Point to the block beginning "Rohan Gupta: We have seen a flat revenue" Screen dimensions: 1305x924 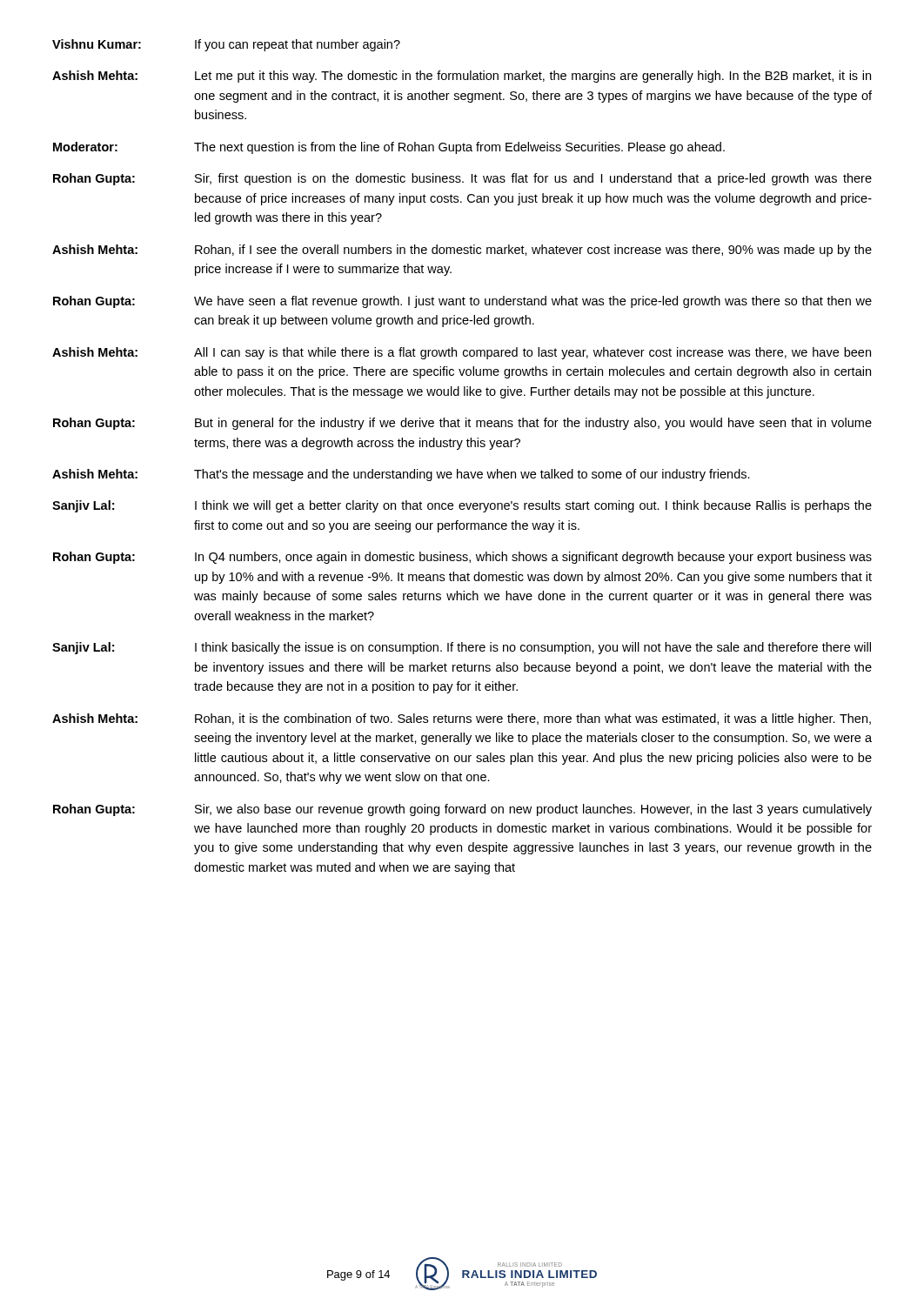(462, 311)
